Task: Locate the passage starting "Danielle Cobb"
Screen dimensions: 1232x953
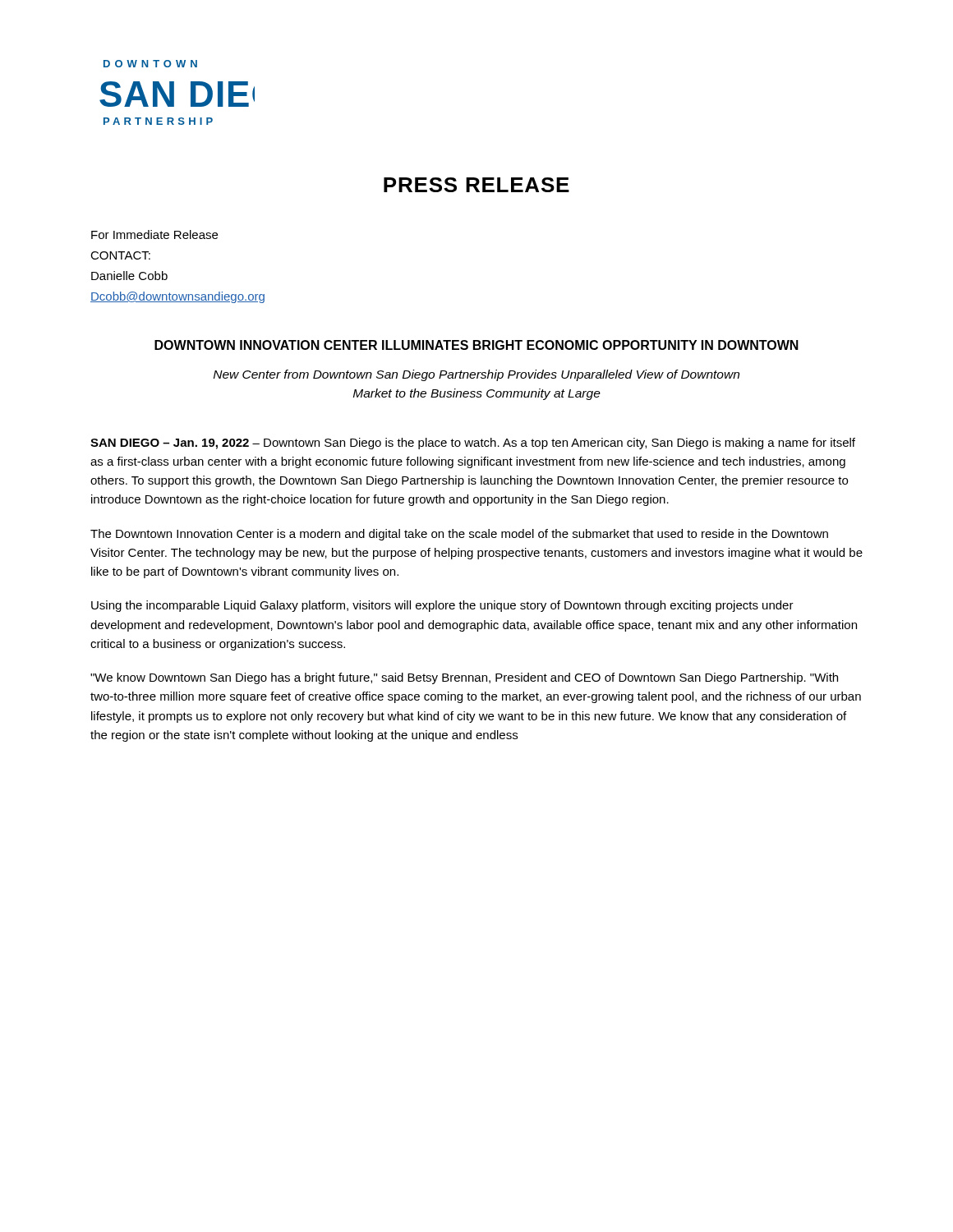Action: tap(129, 276)
